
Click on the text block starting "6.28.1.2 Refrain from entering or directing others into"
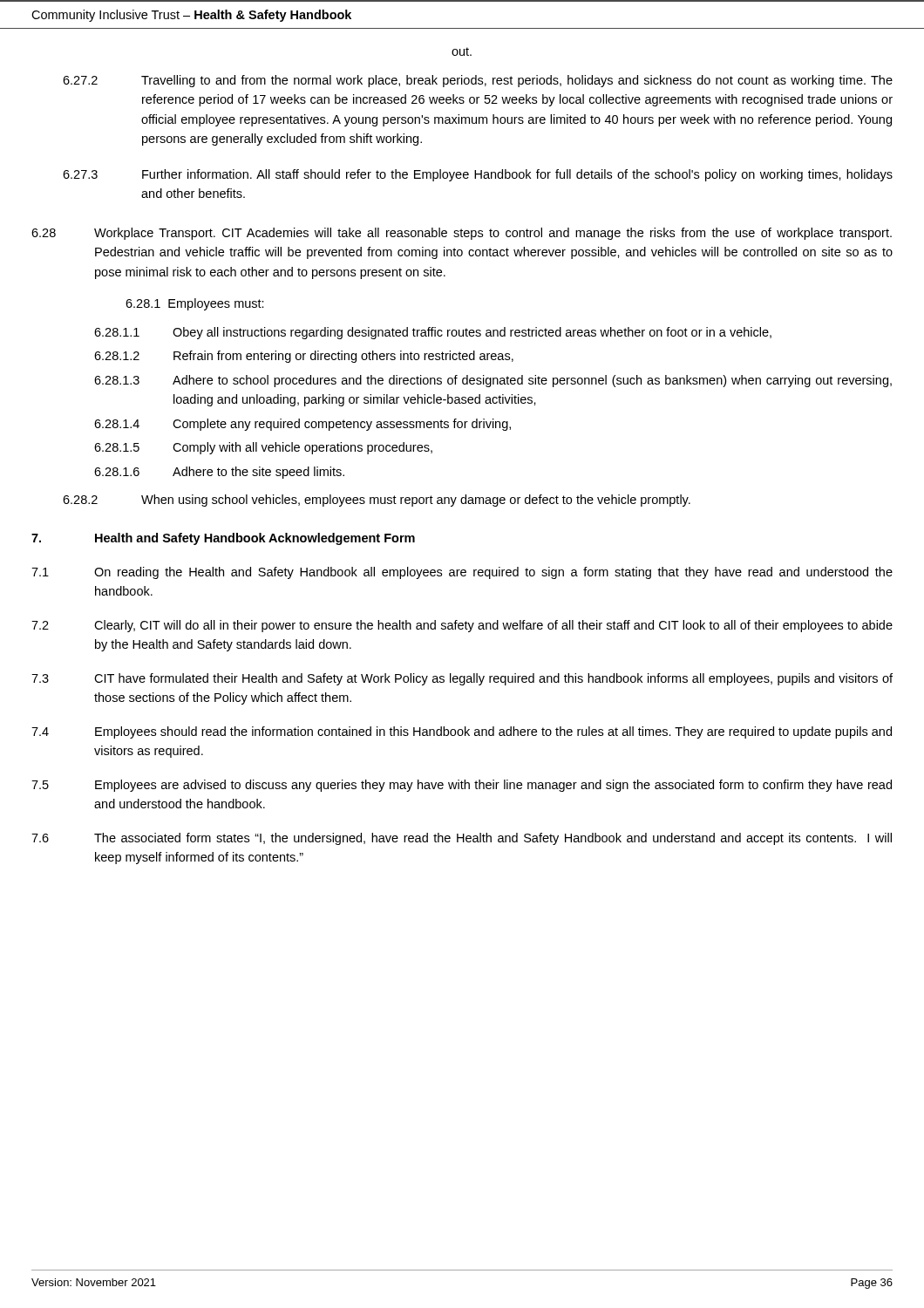[493, 356]
